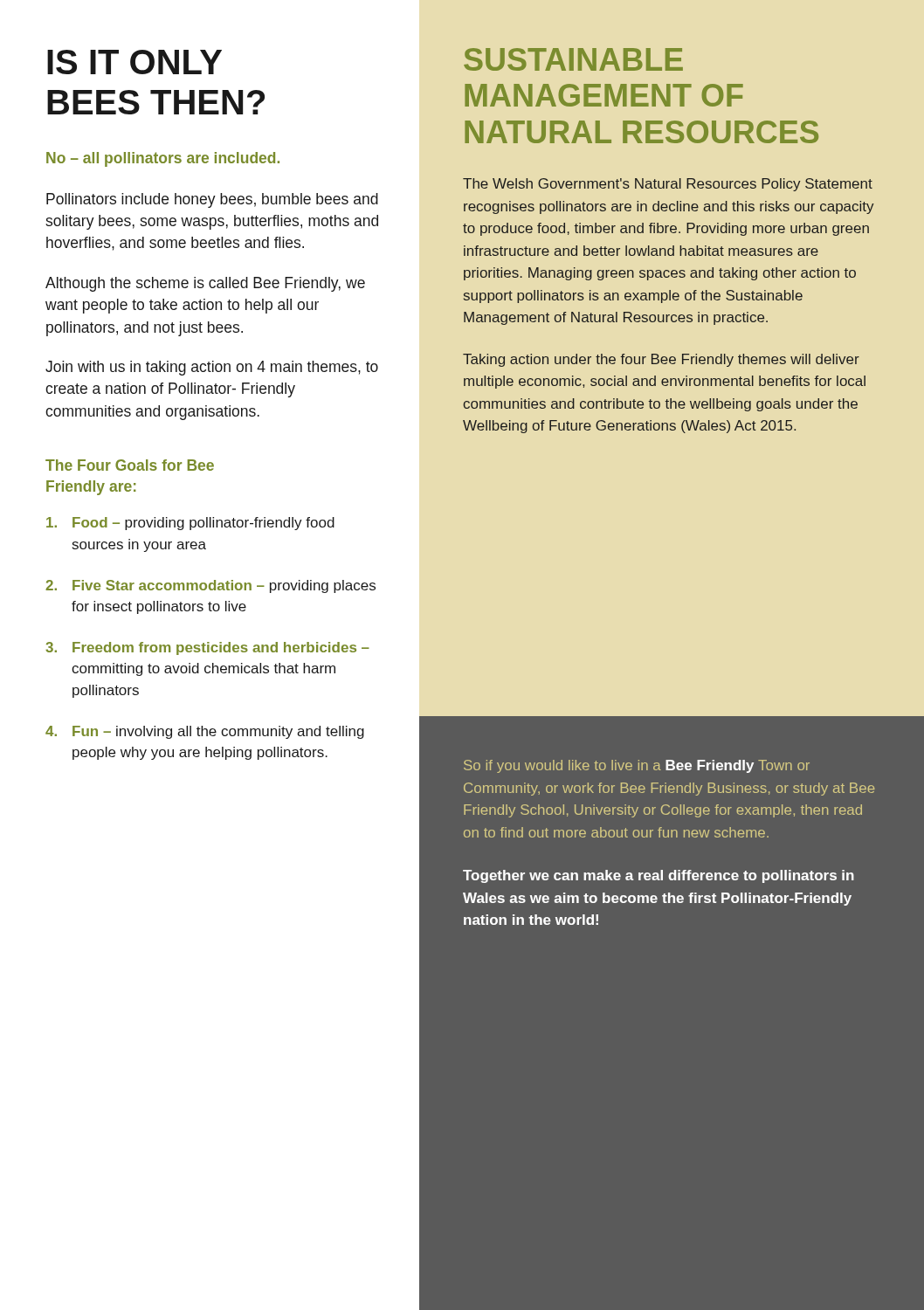Find the element starting "Food – providing pollinator-friendly food"
The image size is (924, 1310).
pos(213,534)
